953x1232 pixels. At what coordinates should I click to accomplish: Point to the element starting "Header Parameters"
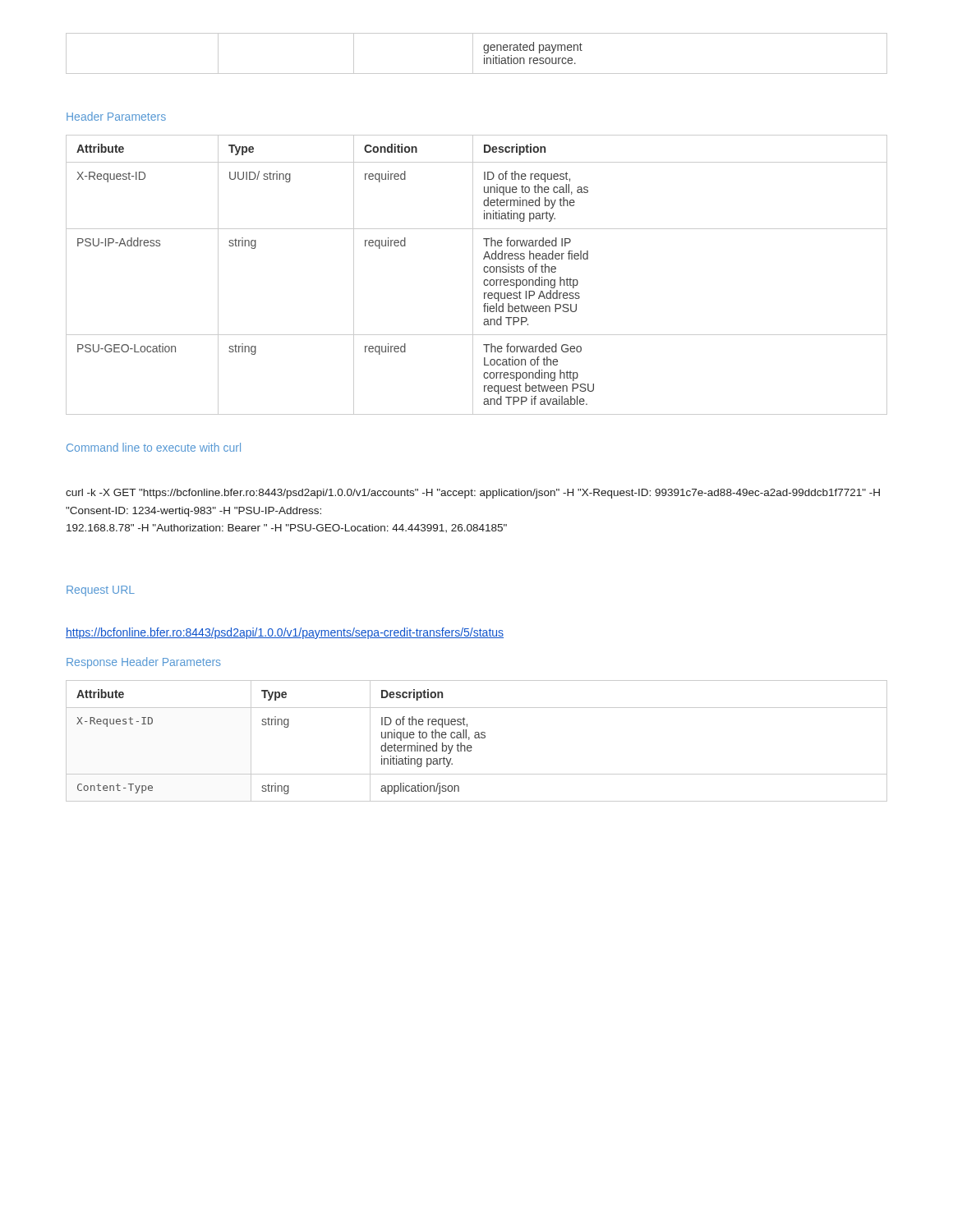pos(116,117)
